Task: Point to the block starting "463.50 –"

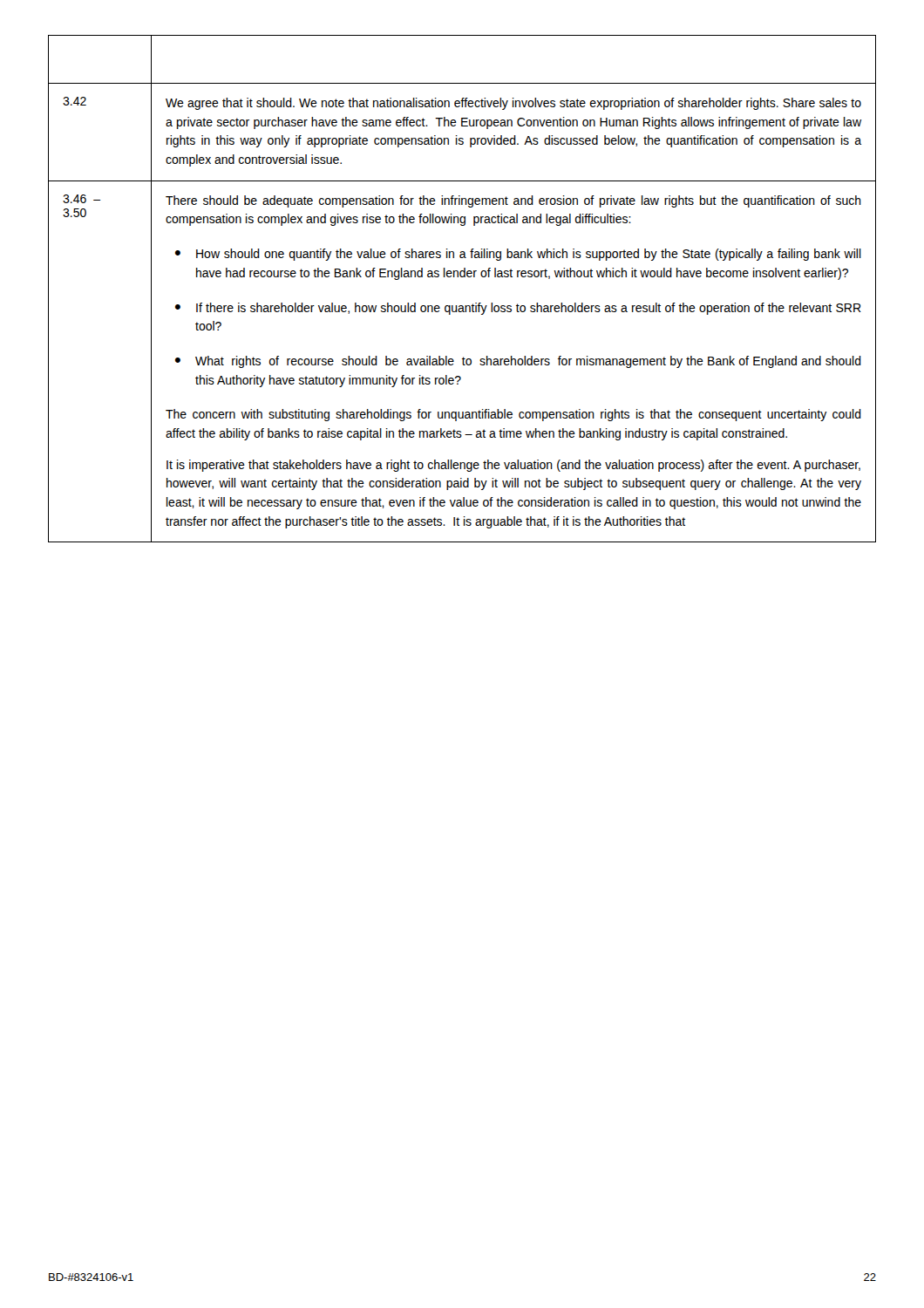Action: (x=81, y=206)
